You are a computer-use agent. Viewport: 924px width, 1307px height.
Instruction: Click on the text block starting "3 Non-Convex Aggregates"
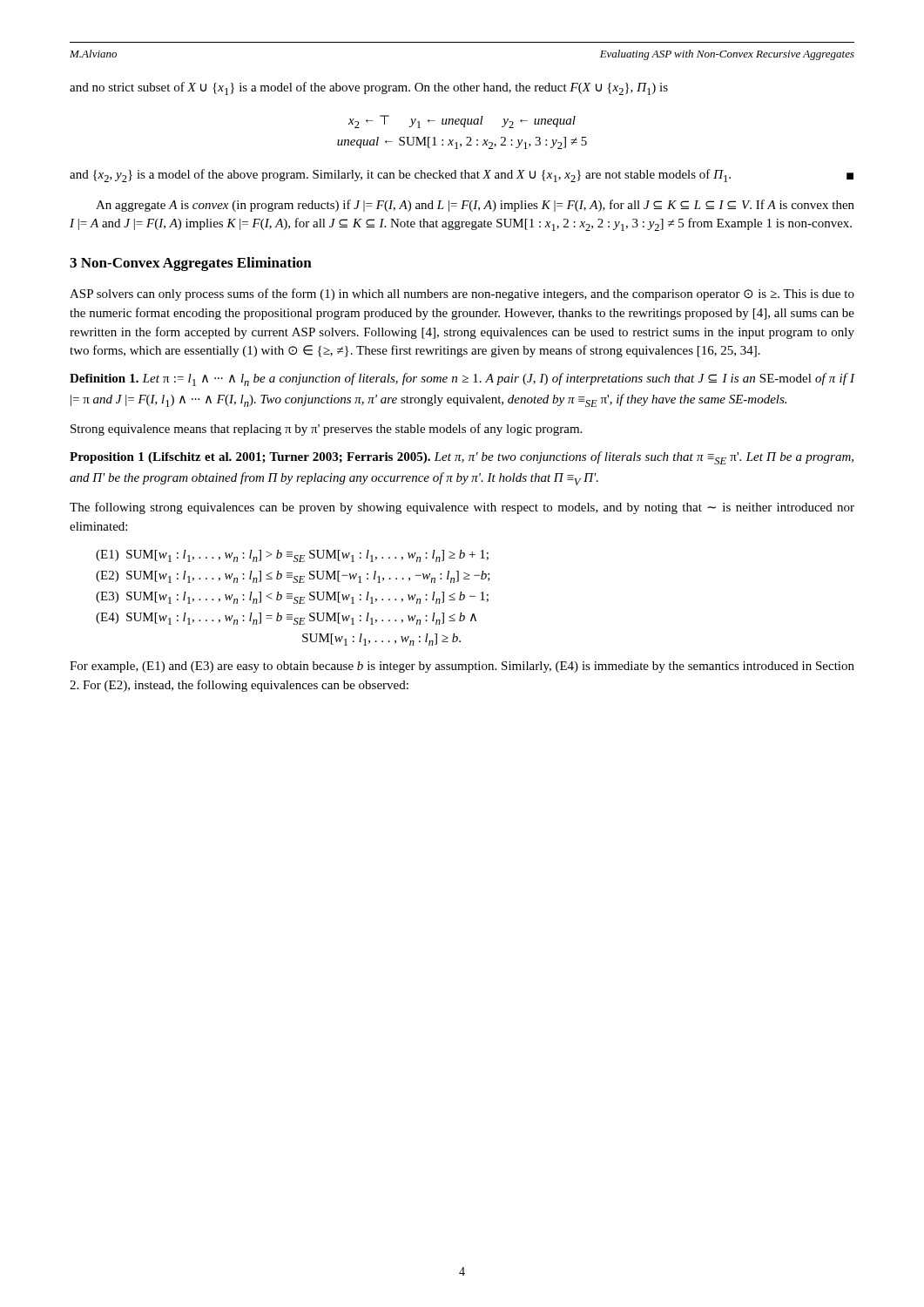(191, 263)
